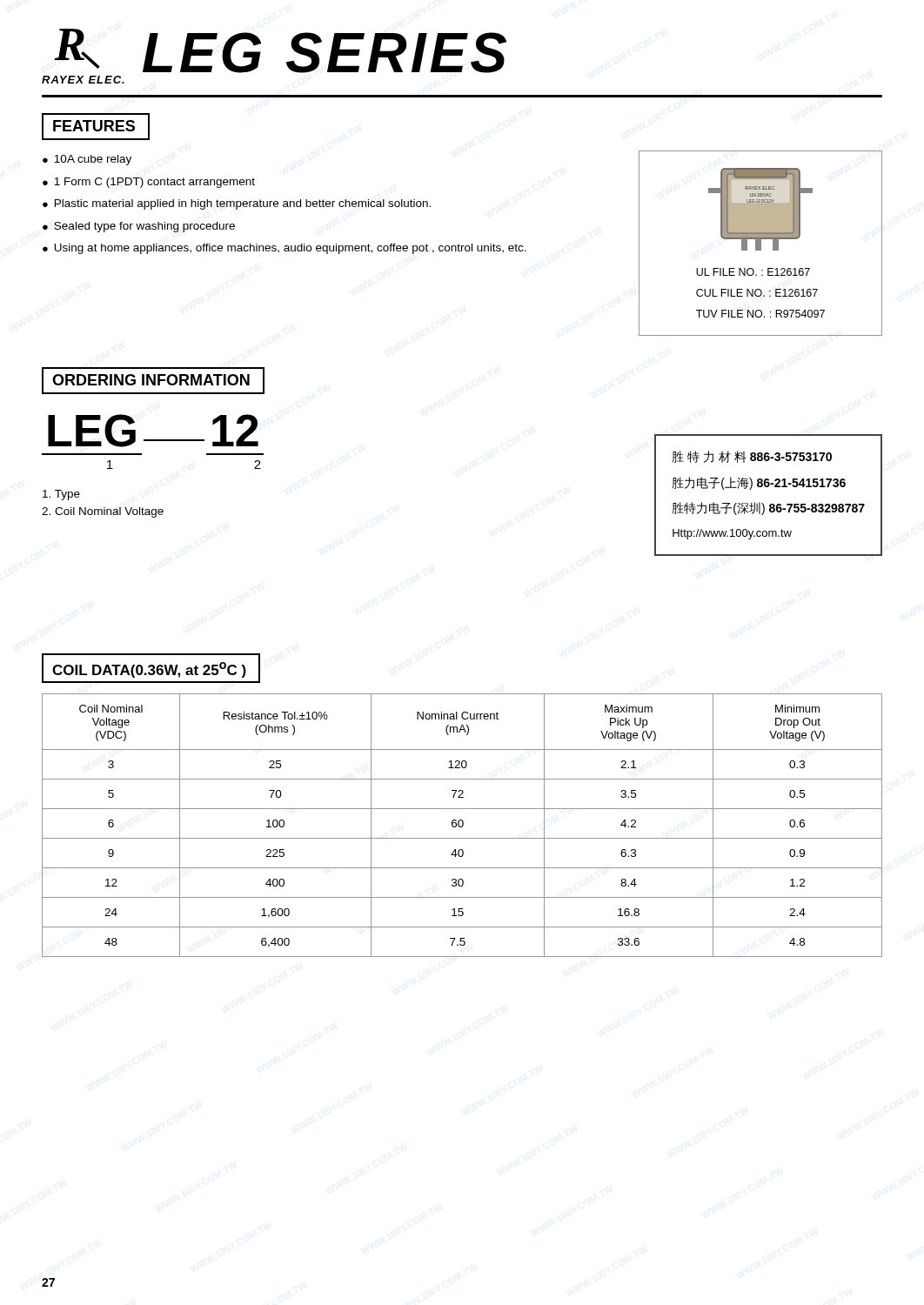The image size is (924, 1305).
Task: Select the schematic
Action: click(x=167, y=440)
